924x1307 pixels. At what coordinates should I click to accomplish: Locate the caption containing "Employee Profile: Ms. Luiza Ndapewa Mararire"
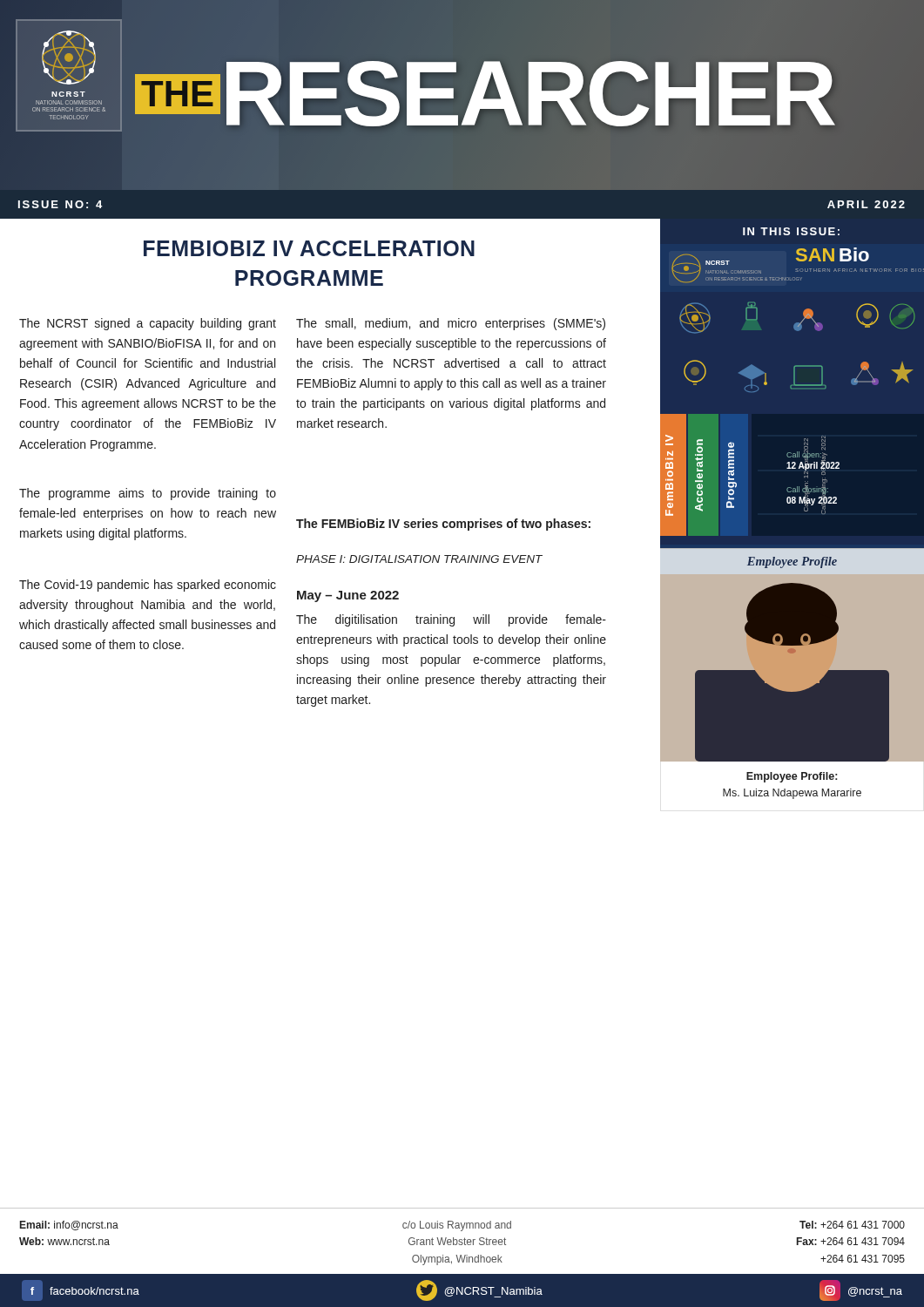pyautogui.click(x=792, y=785)
